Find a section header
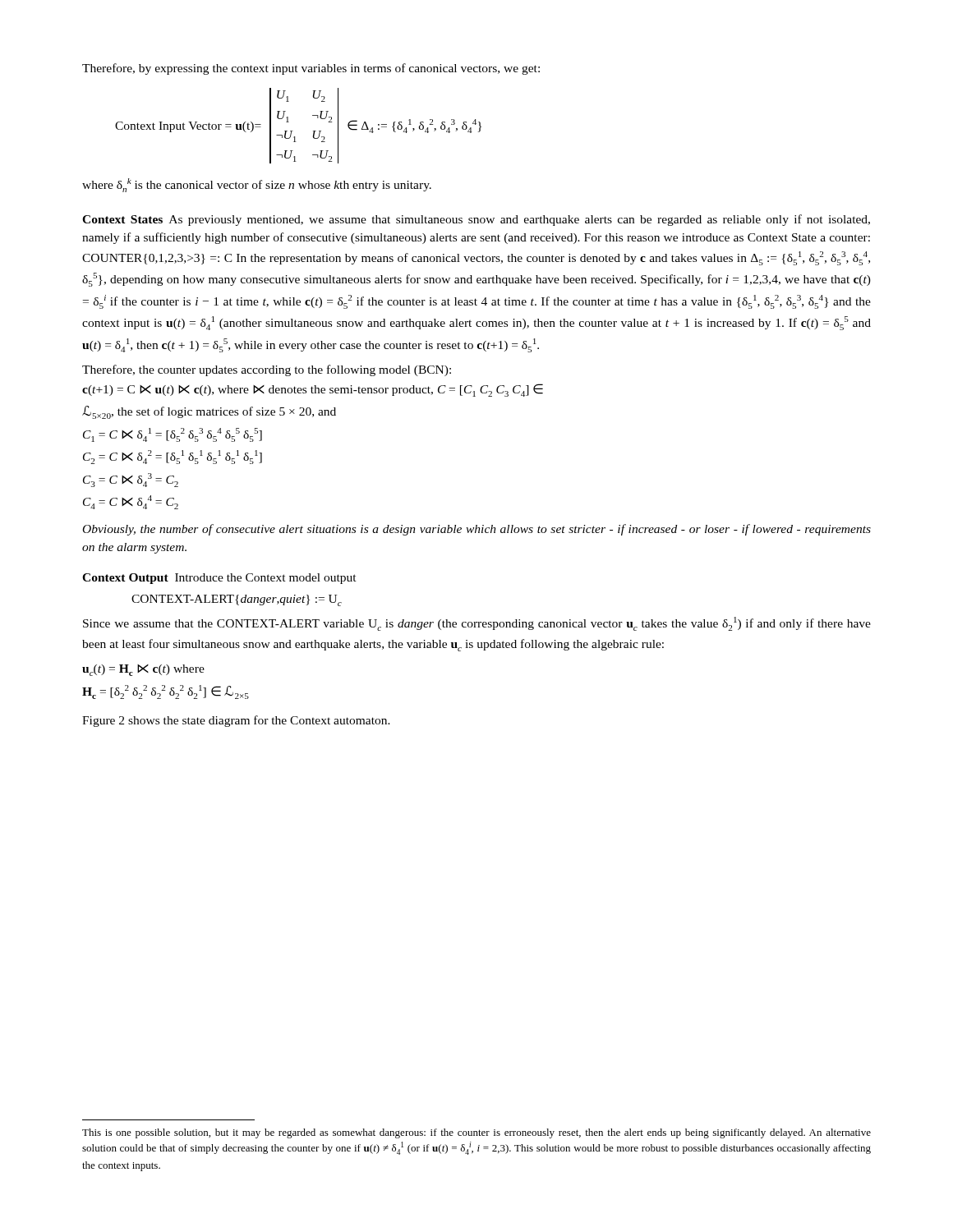This screenshot has width=953, height=1232. point(125,577)
